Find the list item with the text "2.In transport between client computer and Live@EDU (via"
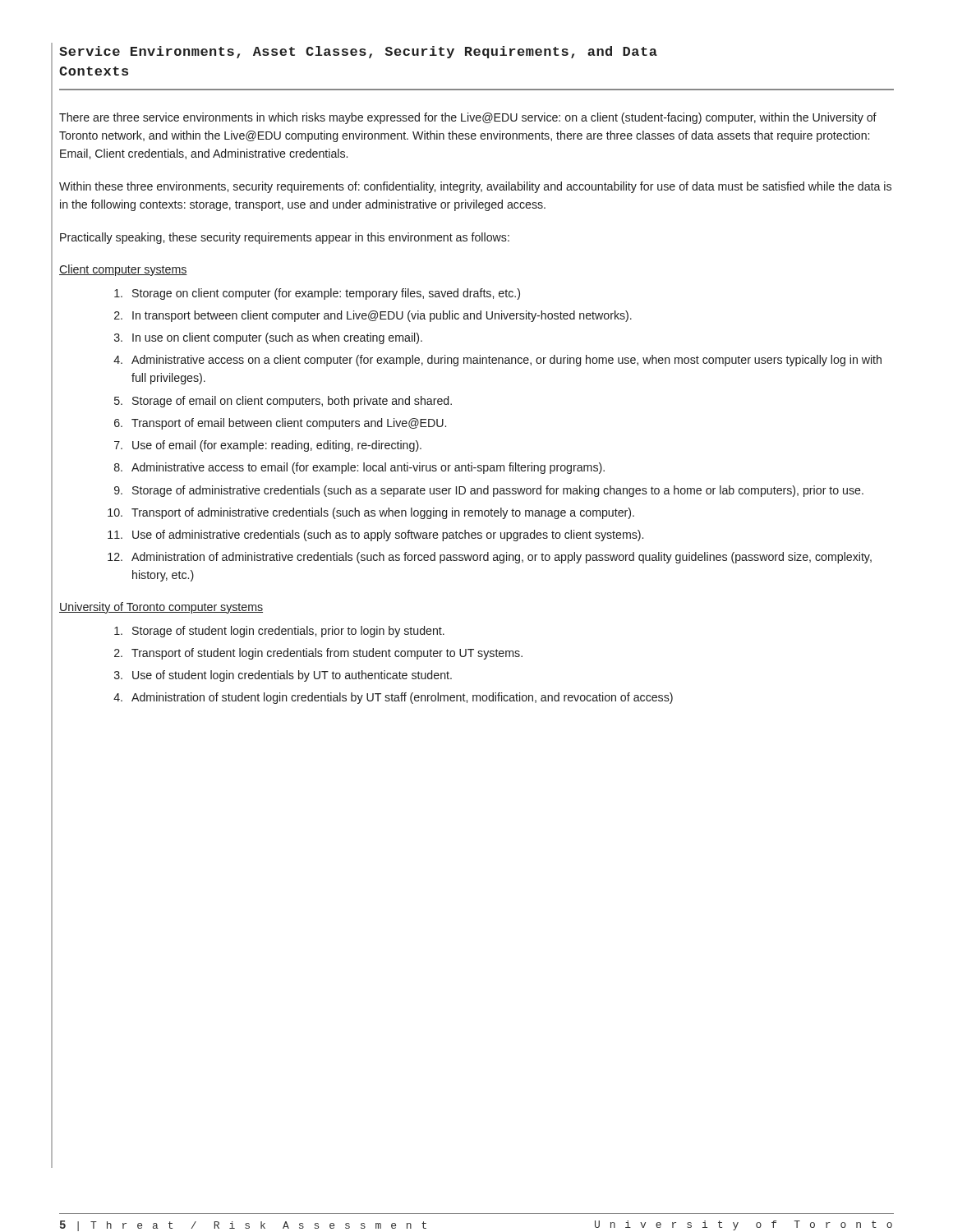This screenshot has width=953, height=1232. 493,315
